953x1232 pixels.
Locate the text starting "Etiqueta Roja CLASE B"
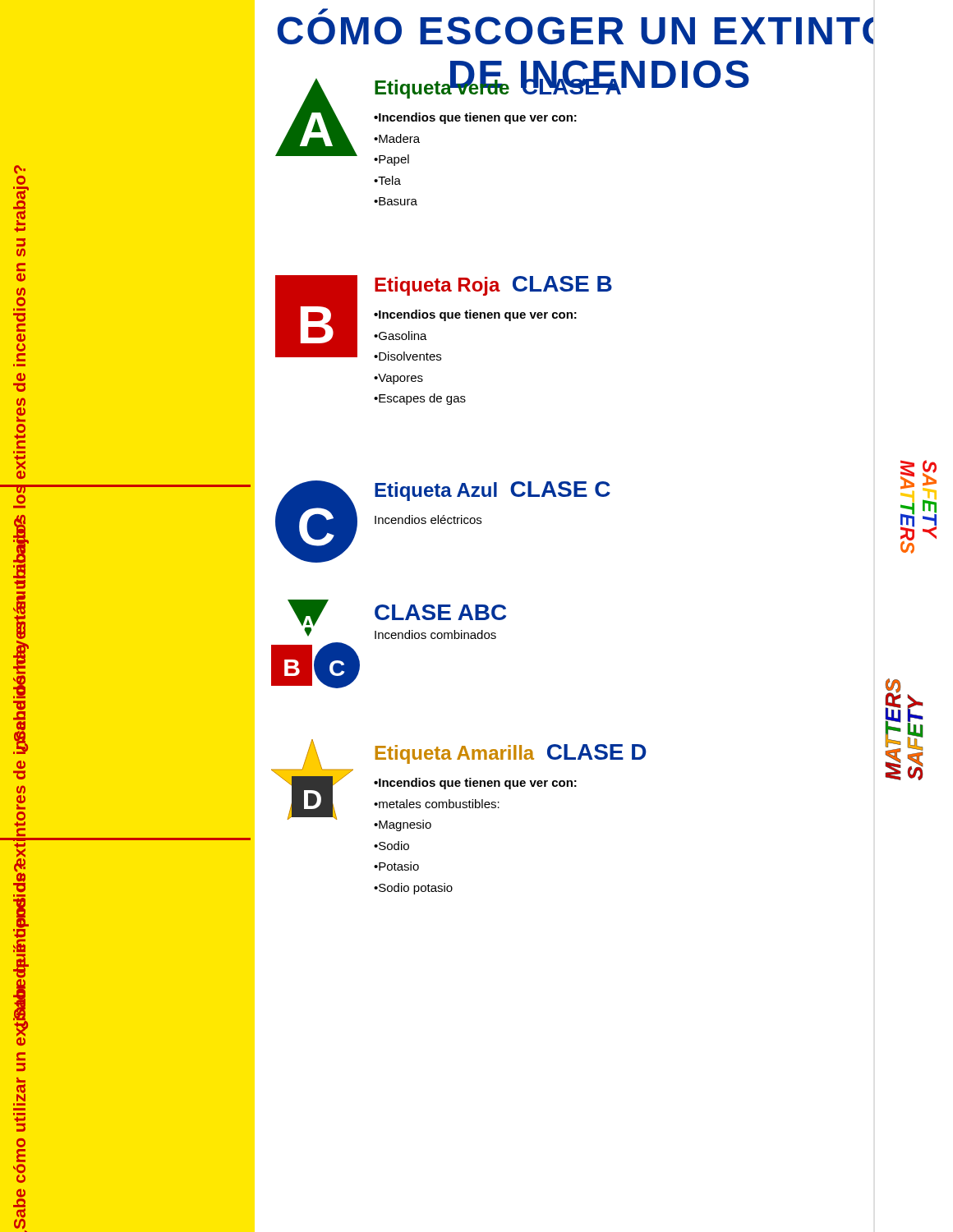click(x=493, y=284)
